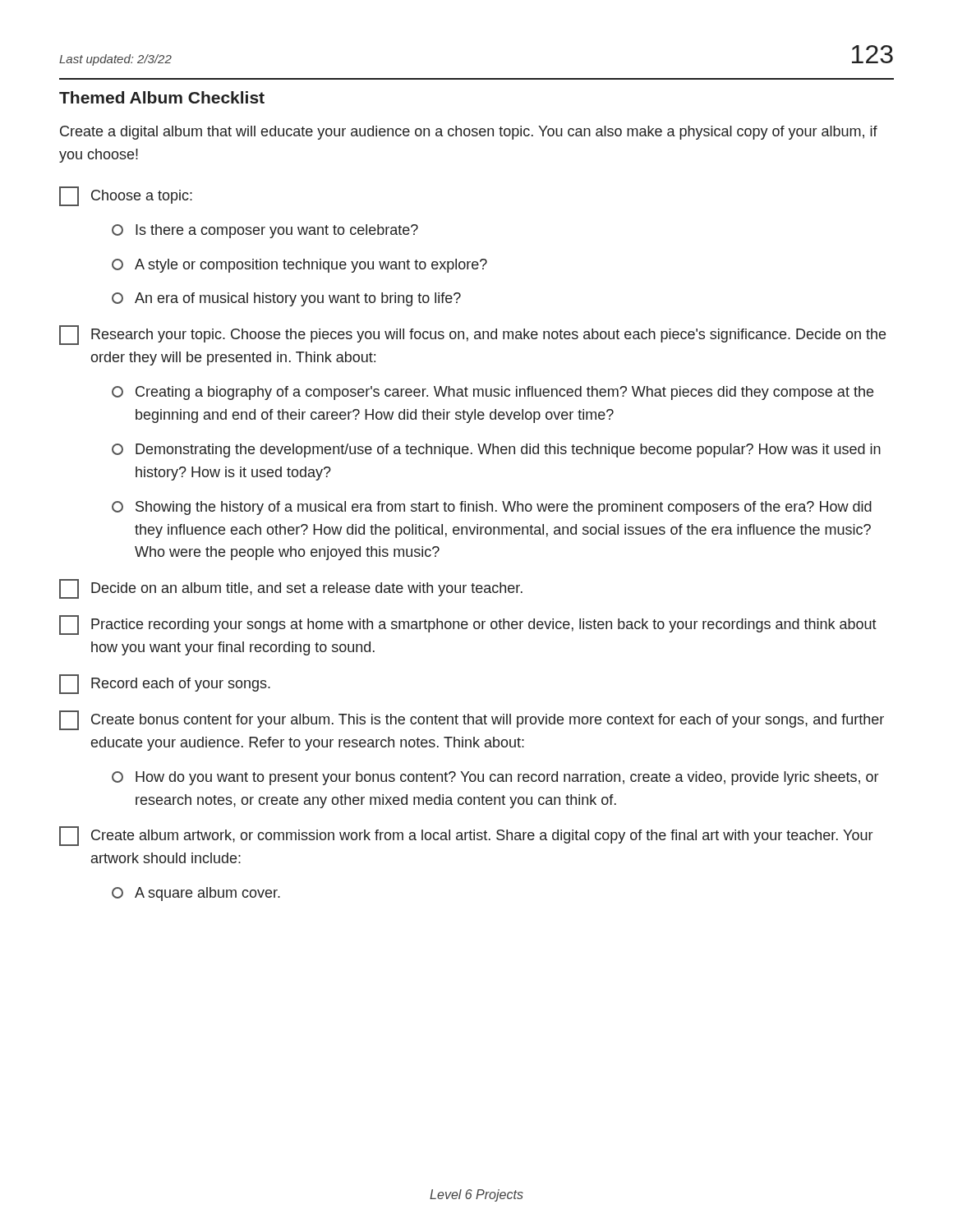Navigate to the text block starting "A style or composition technique"

(299, 266)
